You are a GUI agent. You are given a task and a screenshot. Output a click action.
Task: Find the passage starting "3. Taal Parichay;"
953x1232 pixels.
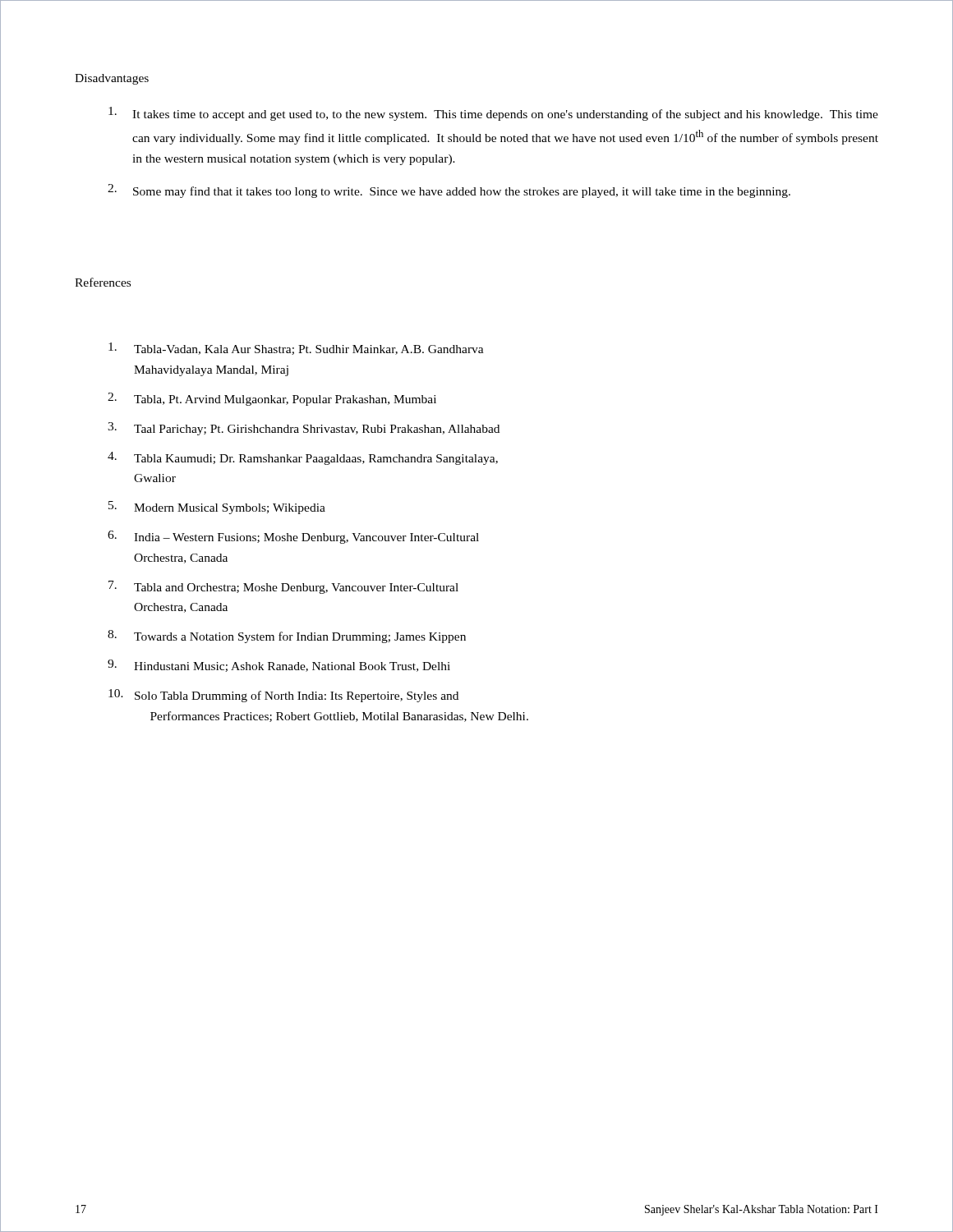point(493,429)
